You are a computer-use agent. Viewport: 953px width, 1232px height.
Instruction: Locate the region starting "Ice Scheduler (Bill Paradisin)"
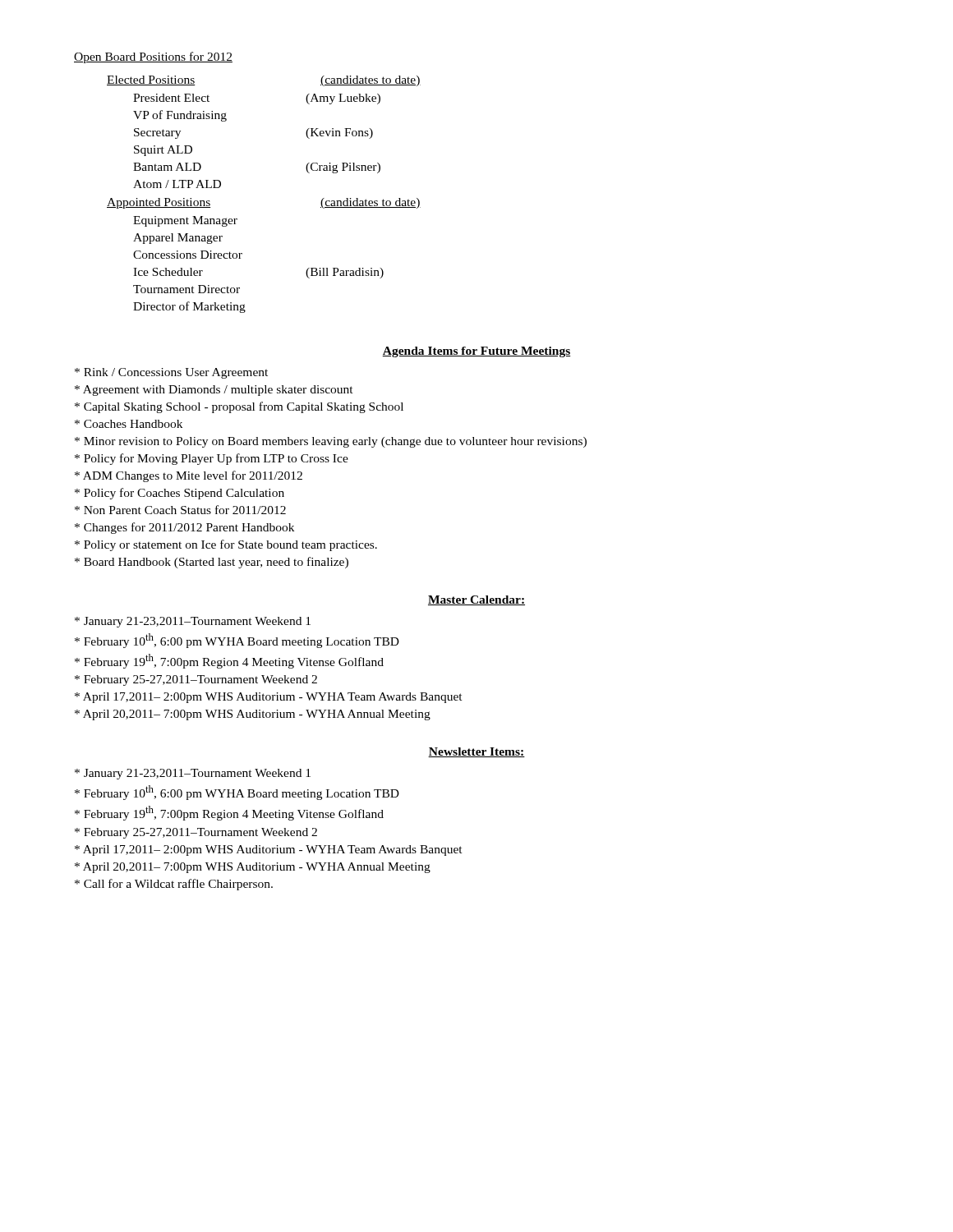pos(161,273)
